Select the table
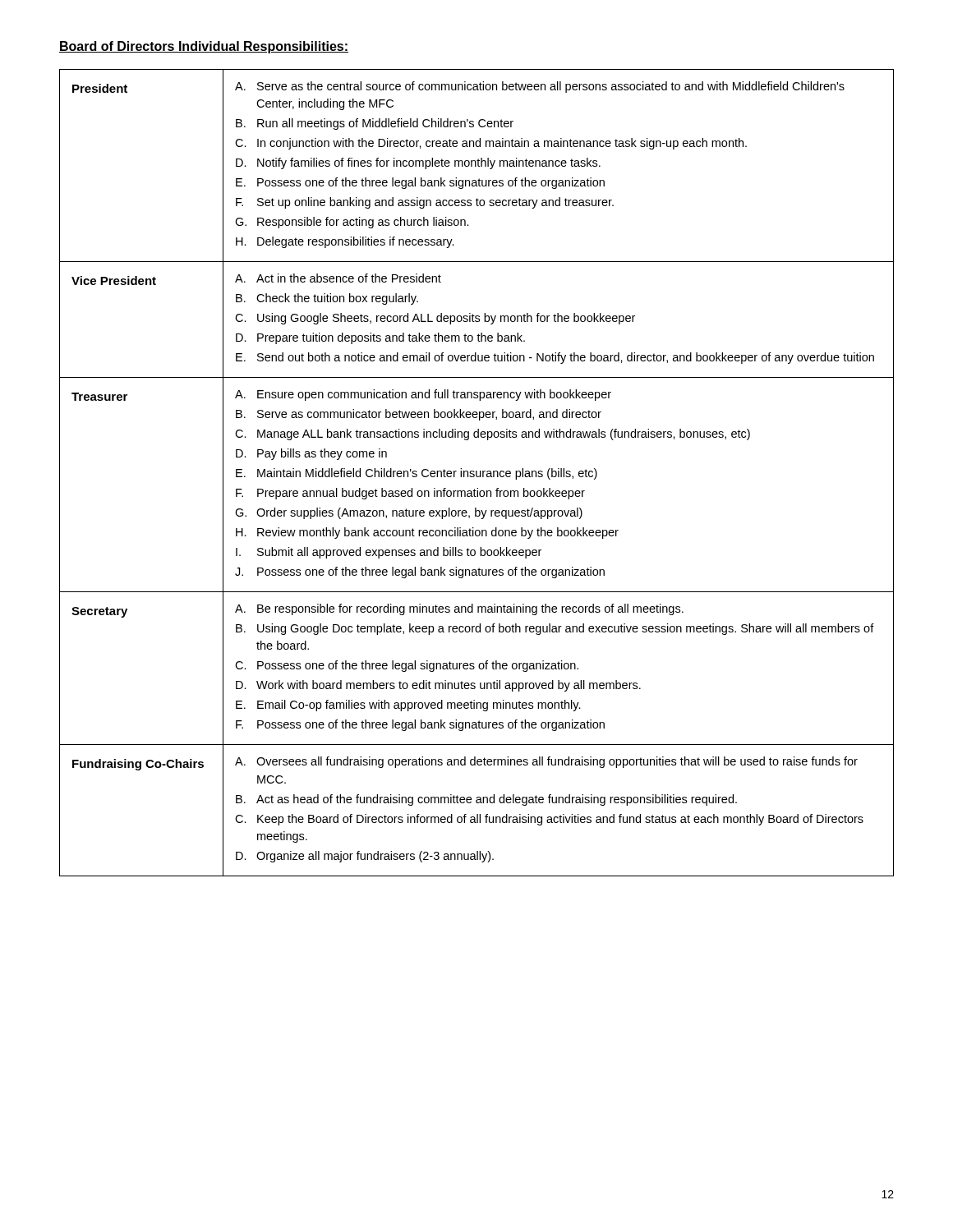This screenshot has width=953, height=1232. pyautogui.click(x=476, y=473)
